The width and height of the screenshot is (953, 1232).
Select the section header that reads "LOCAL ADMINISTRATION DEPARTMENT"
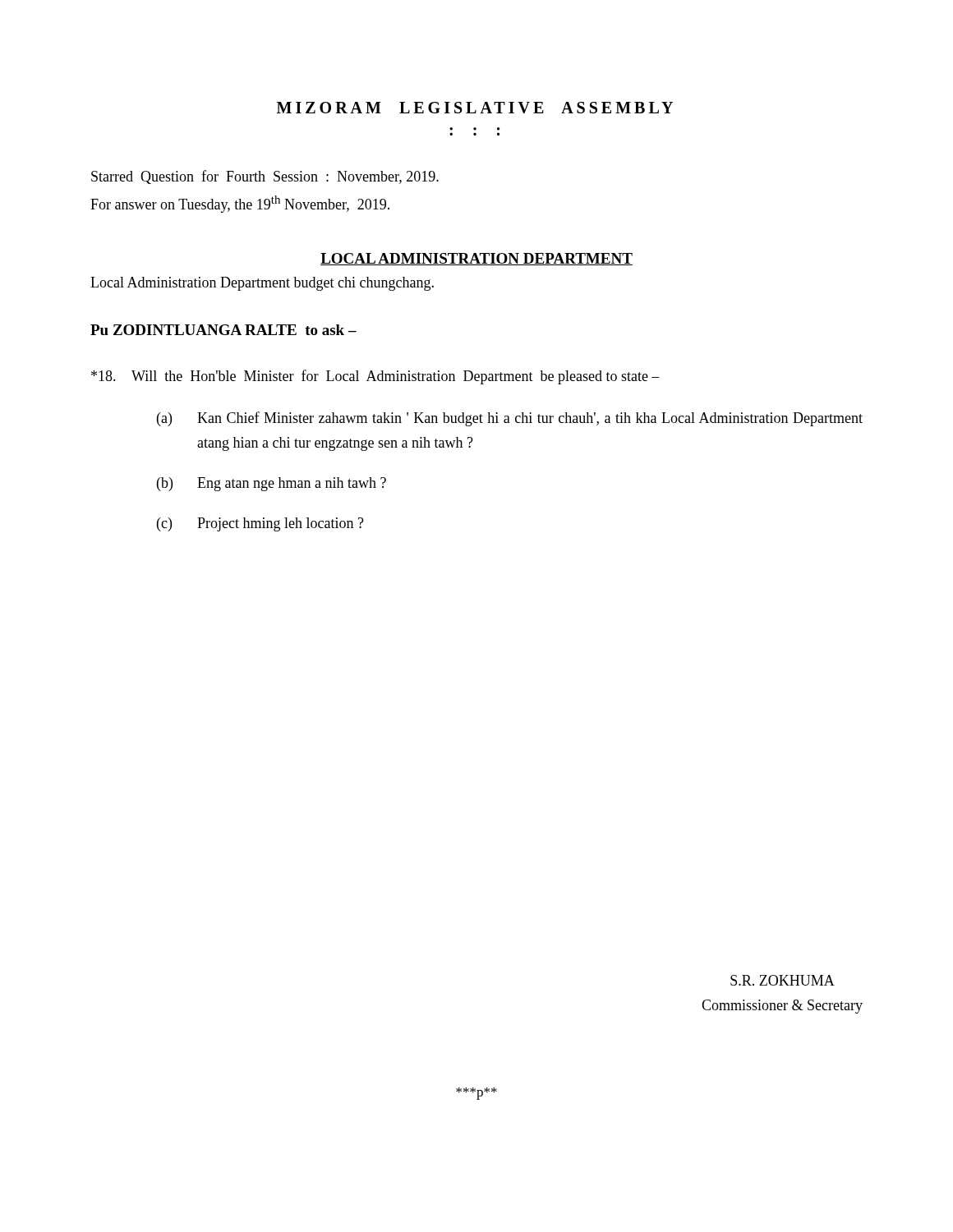pyautogui.click(x=476, y=258)
